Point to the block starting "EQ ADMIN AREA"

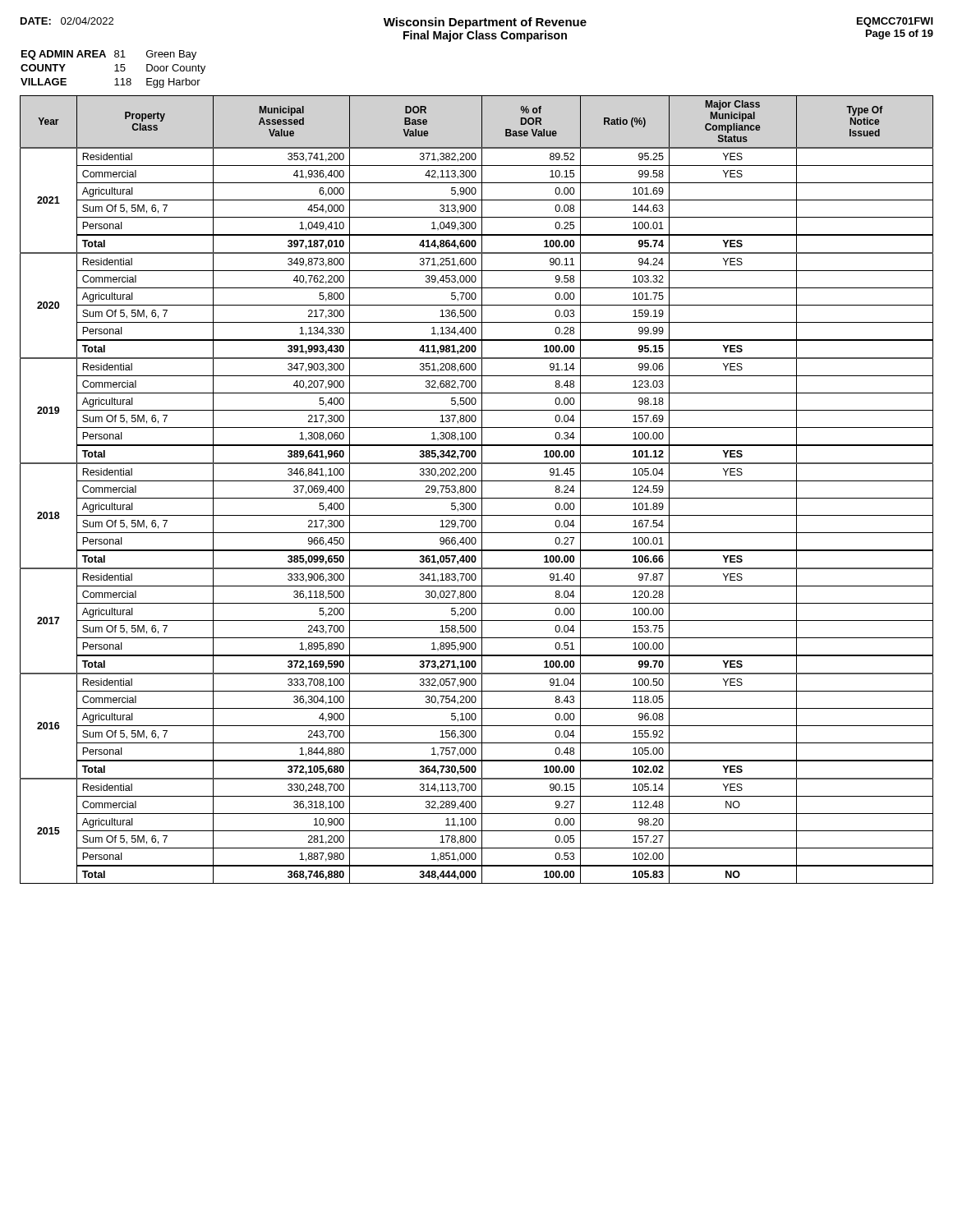[113, 68]
